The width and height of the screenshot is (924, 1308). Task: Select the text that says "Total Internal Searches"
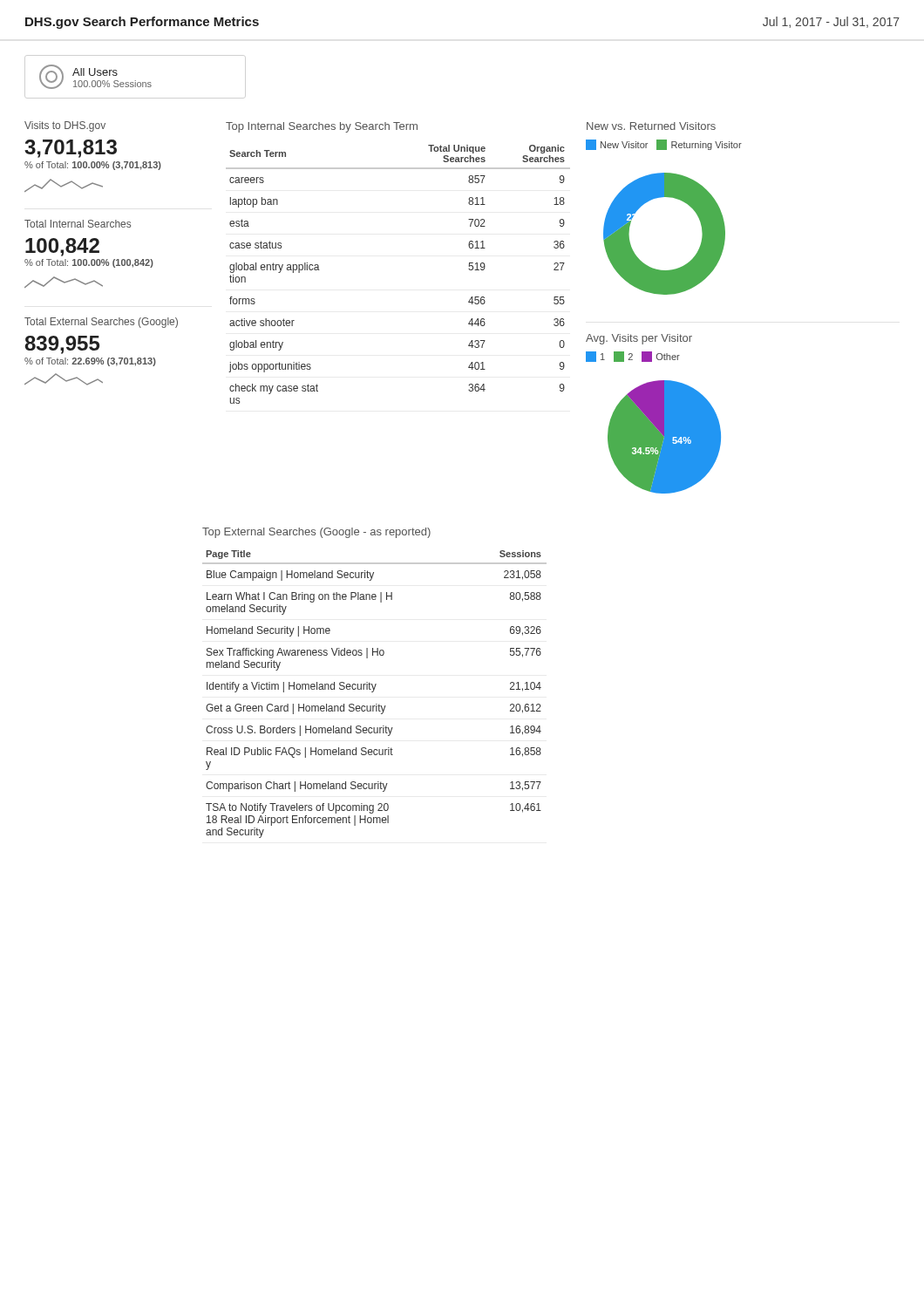point(78,224)
